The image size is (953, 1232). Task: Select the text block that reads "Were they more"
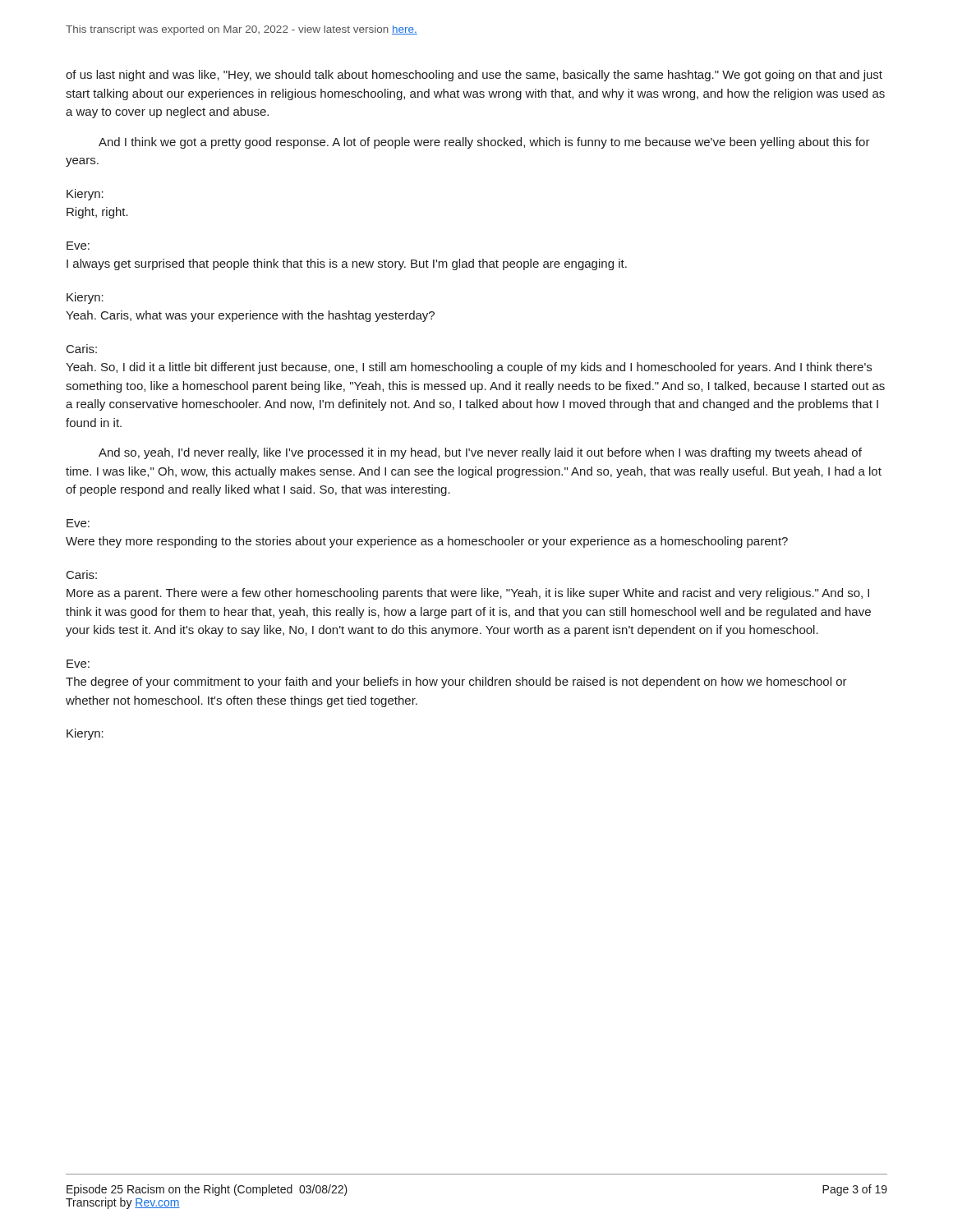(476, 541)
